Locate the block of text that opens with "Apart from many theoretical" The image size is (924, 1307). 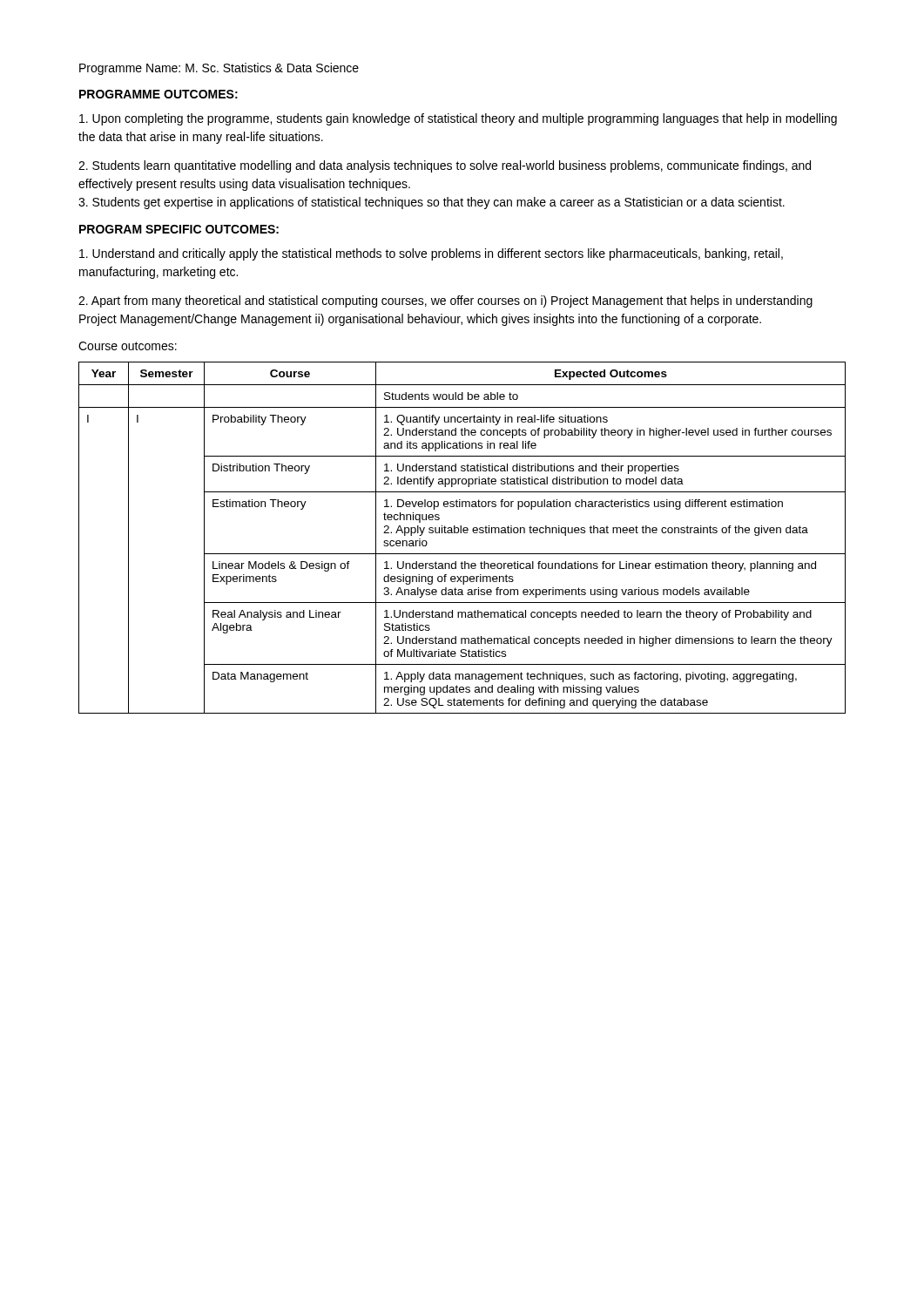(446, 310)
